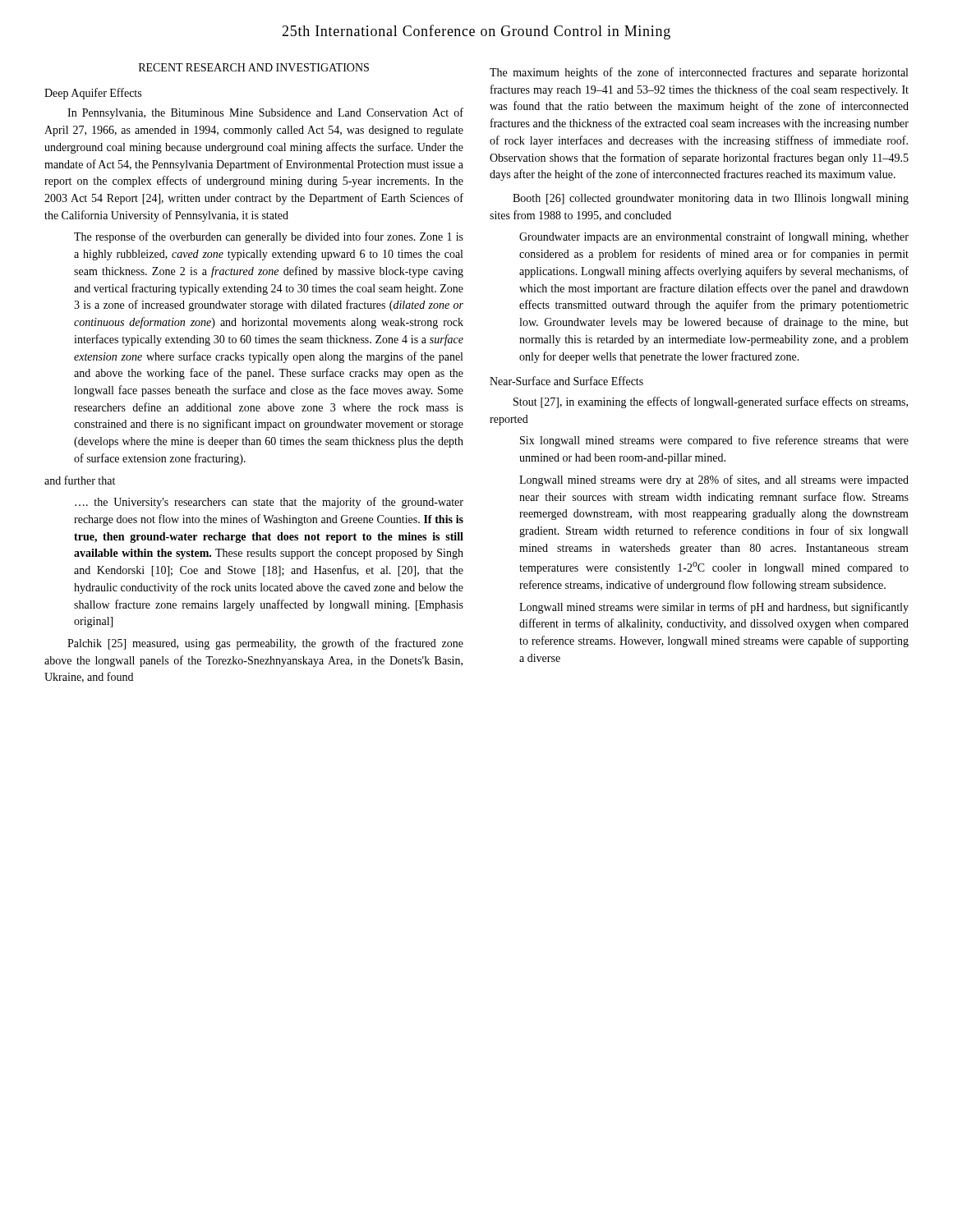Navigate to the block starting "Groundwater impacts are"
Image resolution: width=953 pixels, height=1232 pixels.
[x=714, y=297]
